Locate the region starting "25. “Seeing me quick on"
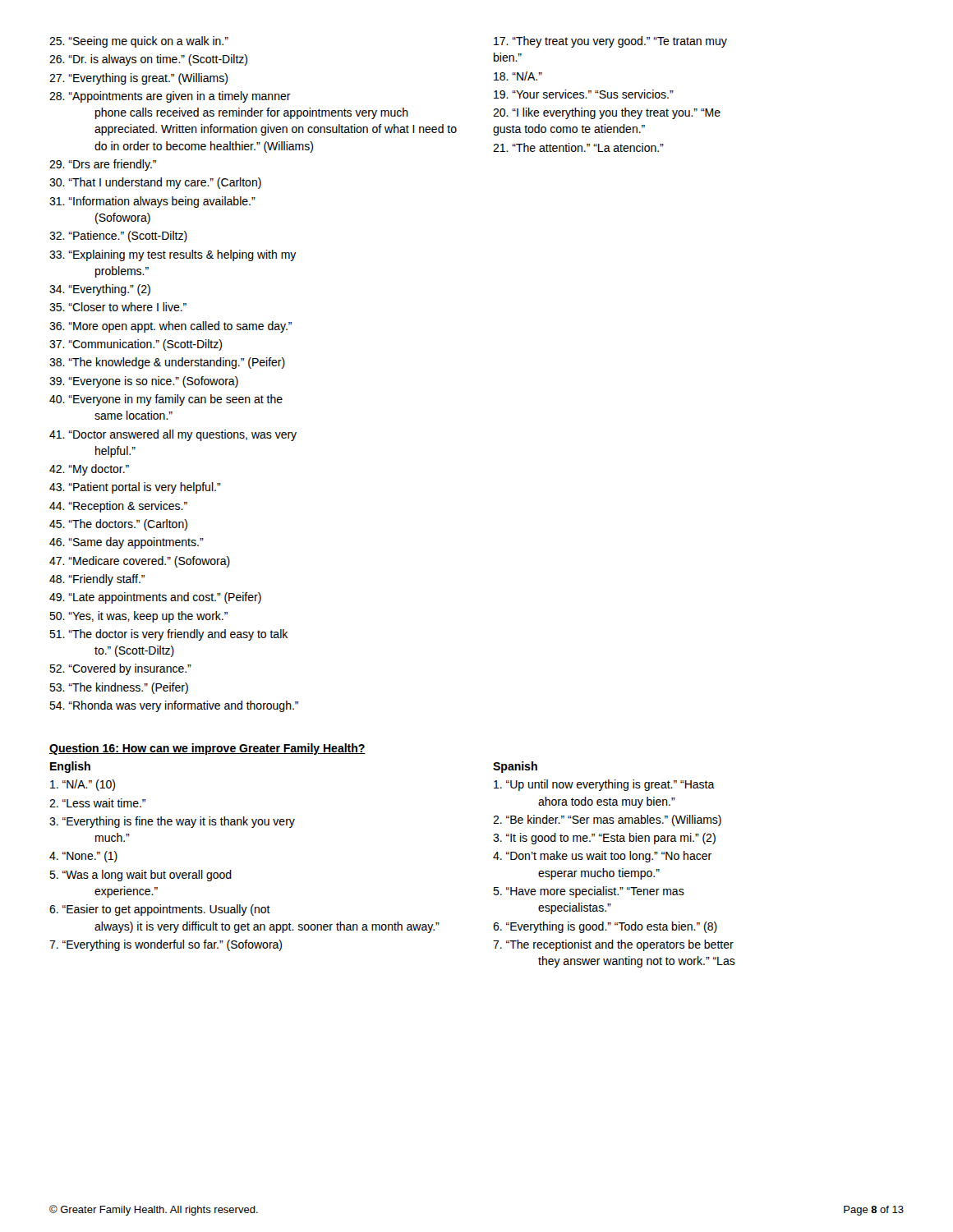Image resolution: width=953 pixels, height=1232 pixels. (139, 41)
